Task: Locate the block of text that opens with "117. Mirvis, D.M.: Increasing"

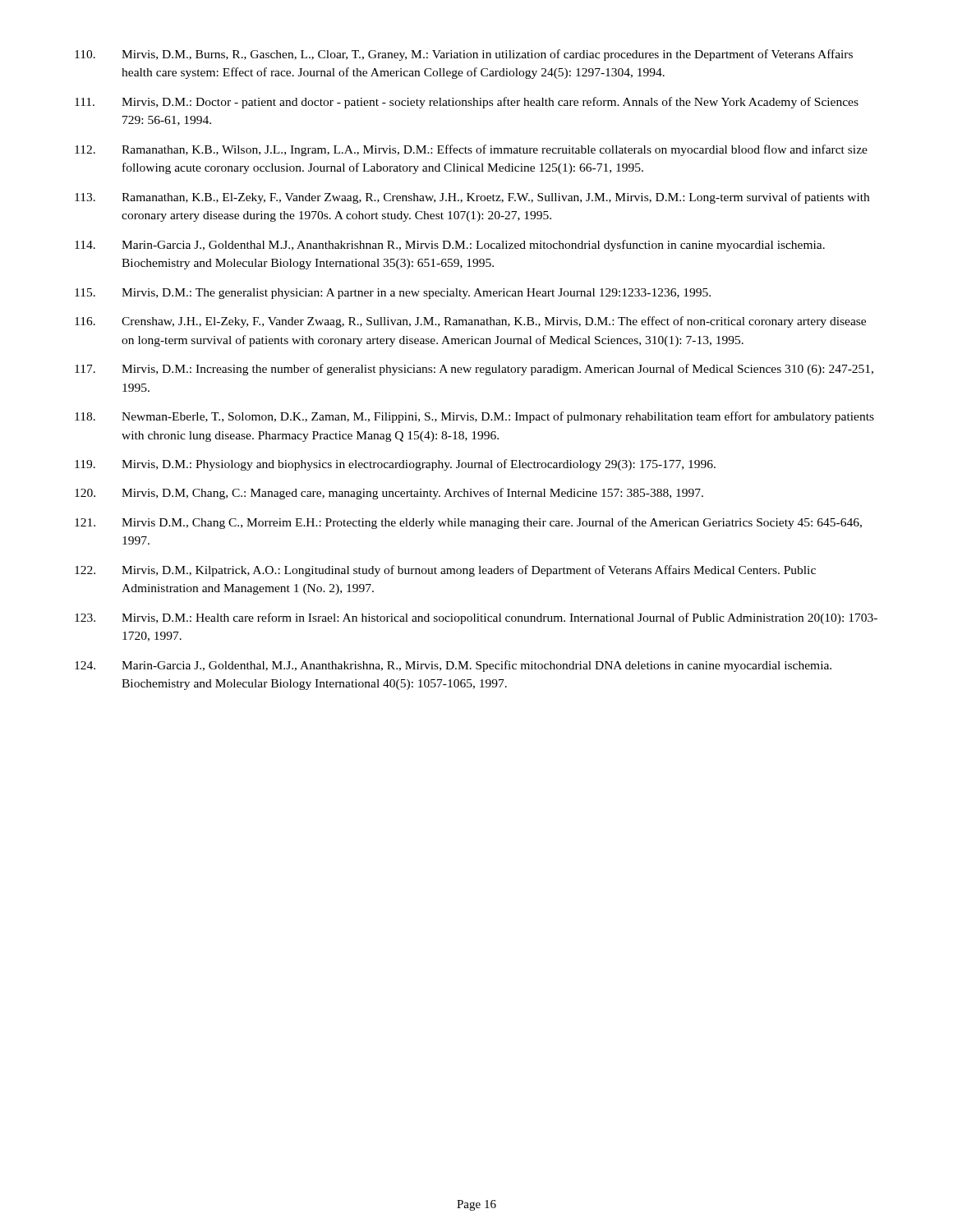Action: (476, 378)
